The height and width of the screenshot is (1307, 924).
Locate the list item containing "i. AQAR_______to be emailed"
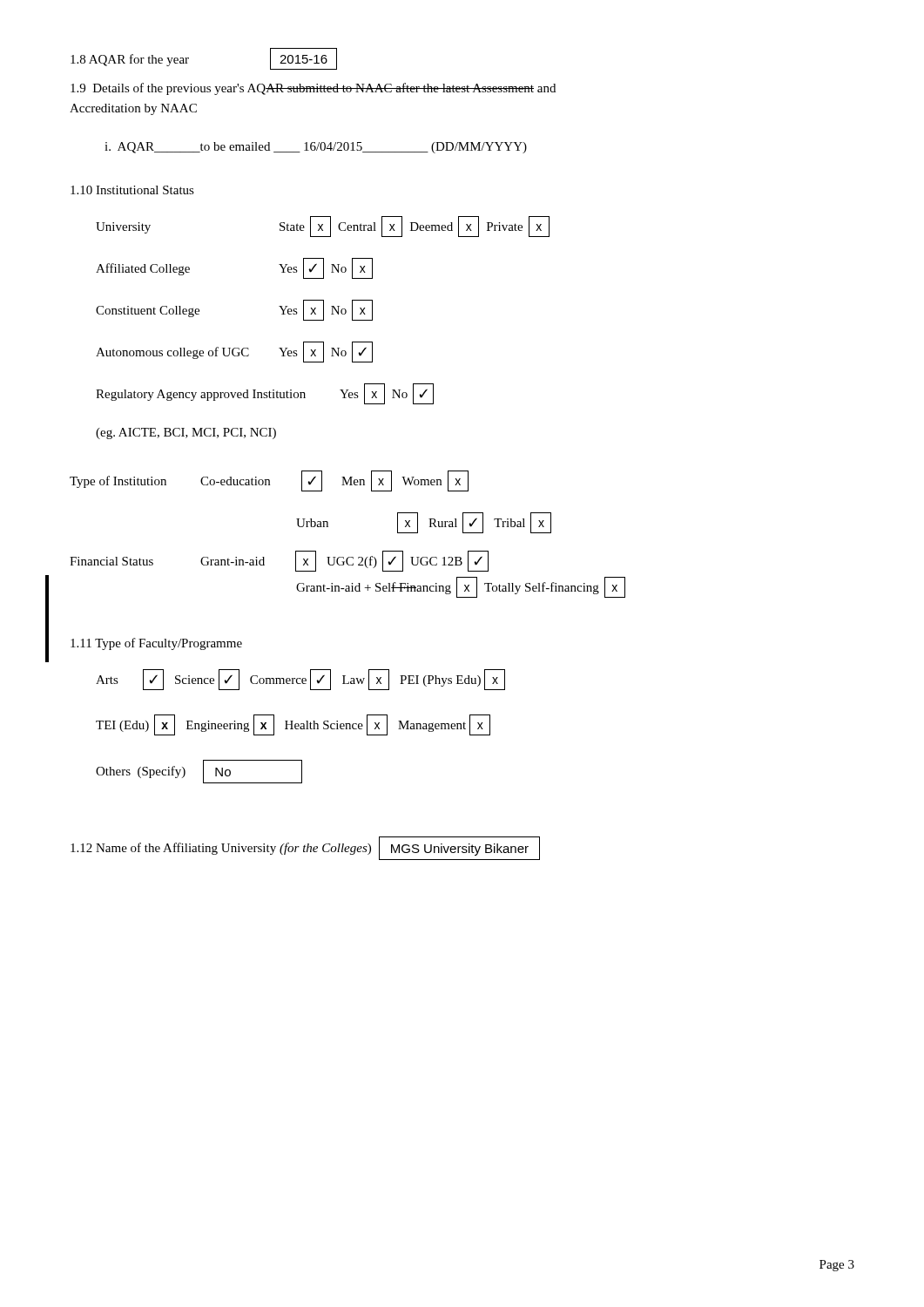[x=316, y=146]
